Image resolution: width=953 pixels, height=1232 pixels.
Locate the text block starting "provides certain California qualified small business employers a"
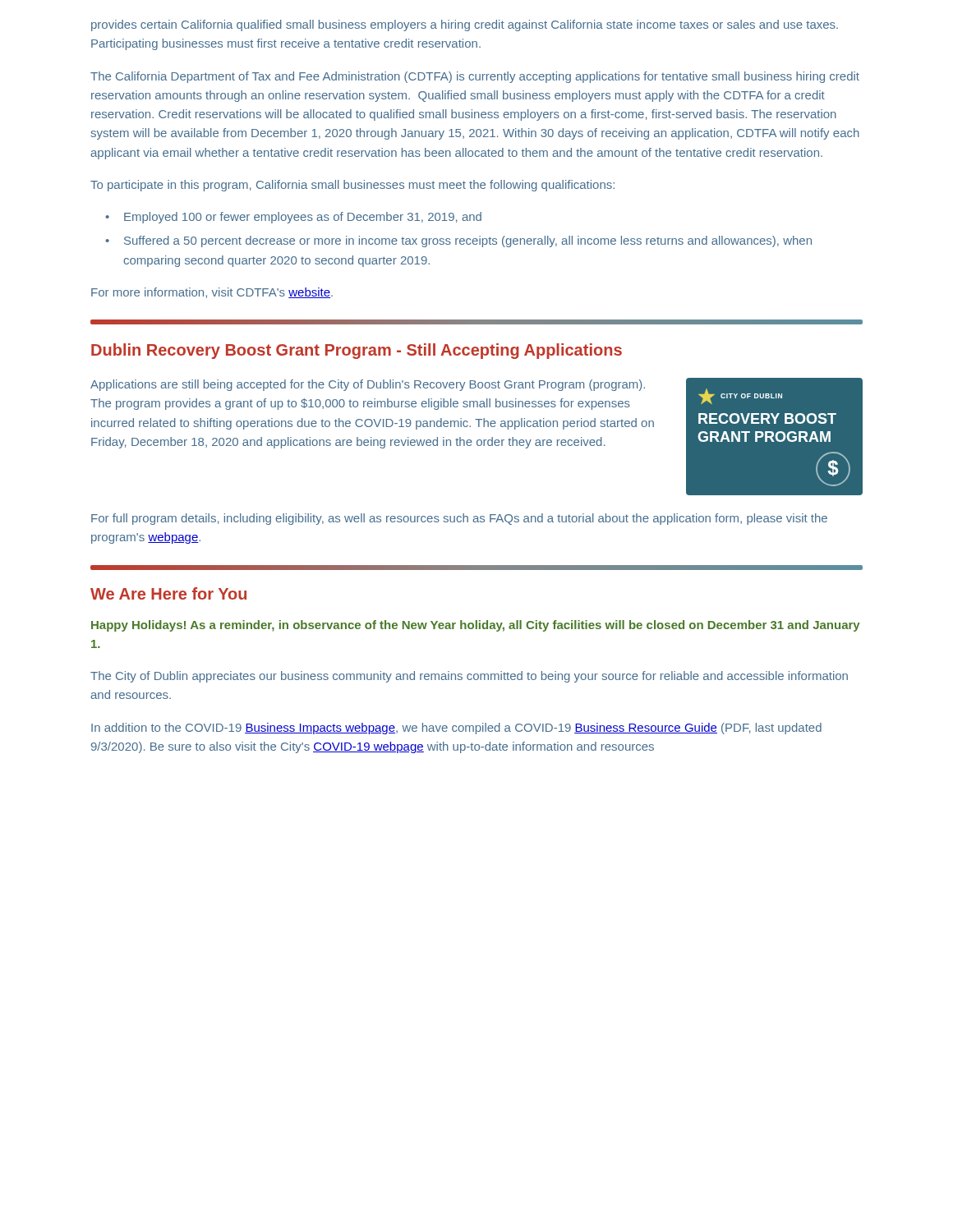tap(465, 34)
